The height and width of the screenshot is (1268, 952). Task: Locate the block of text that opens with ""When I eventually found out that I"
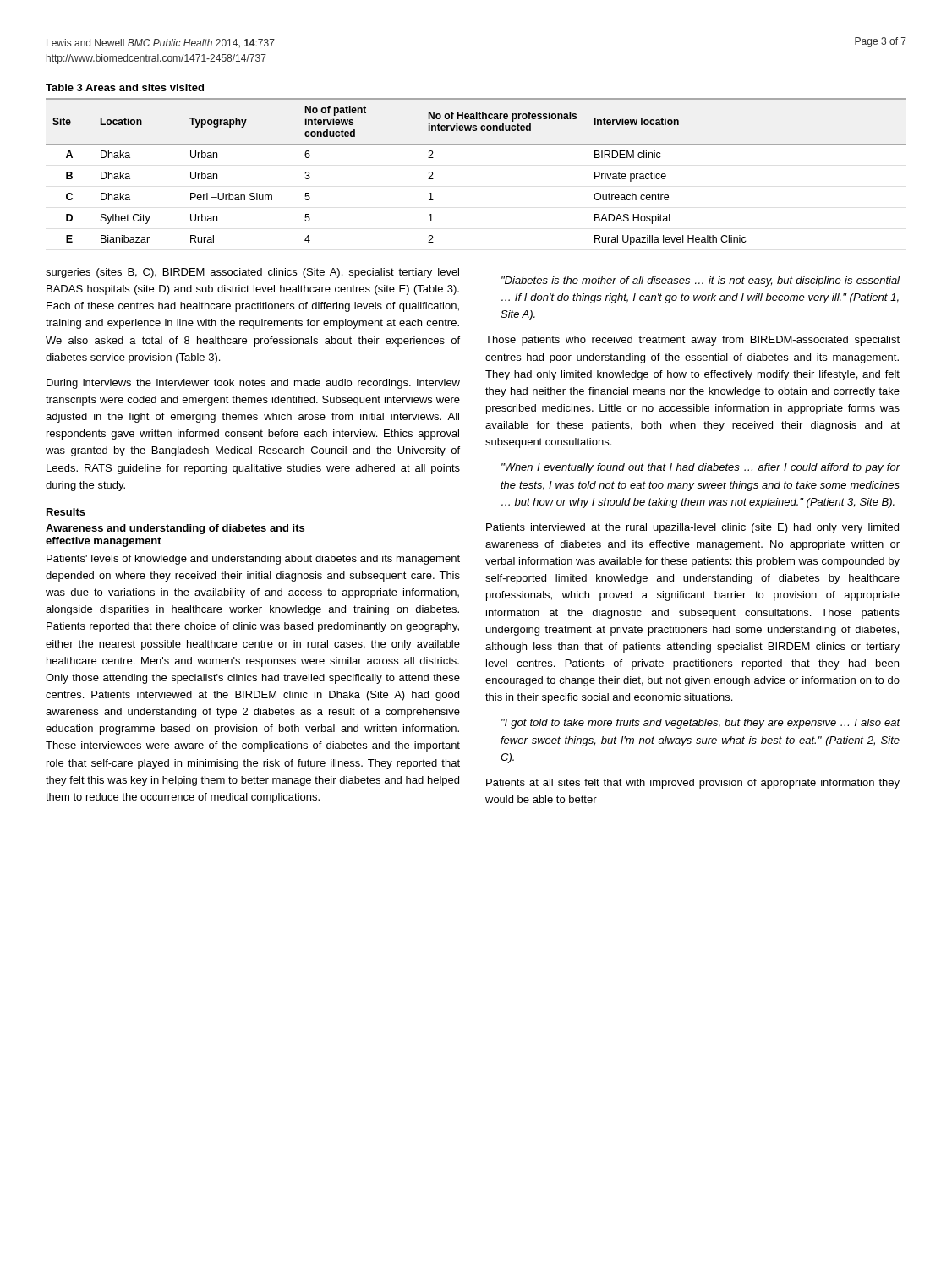point(700,484)
